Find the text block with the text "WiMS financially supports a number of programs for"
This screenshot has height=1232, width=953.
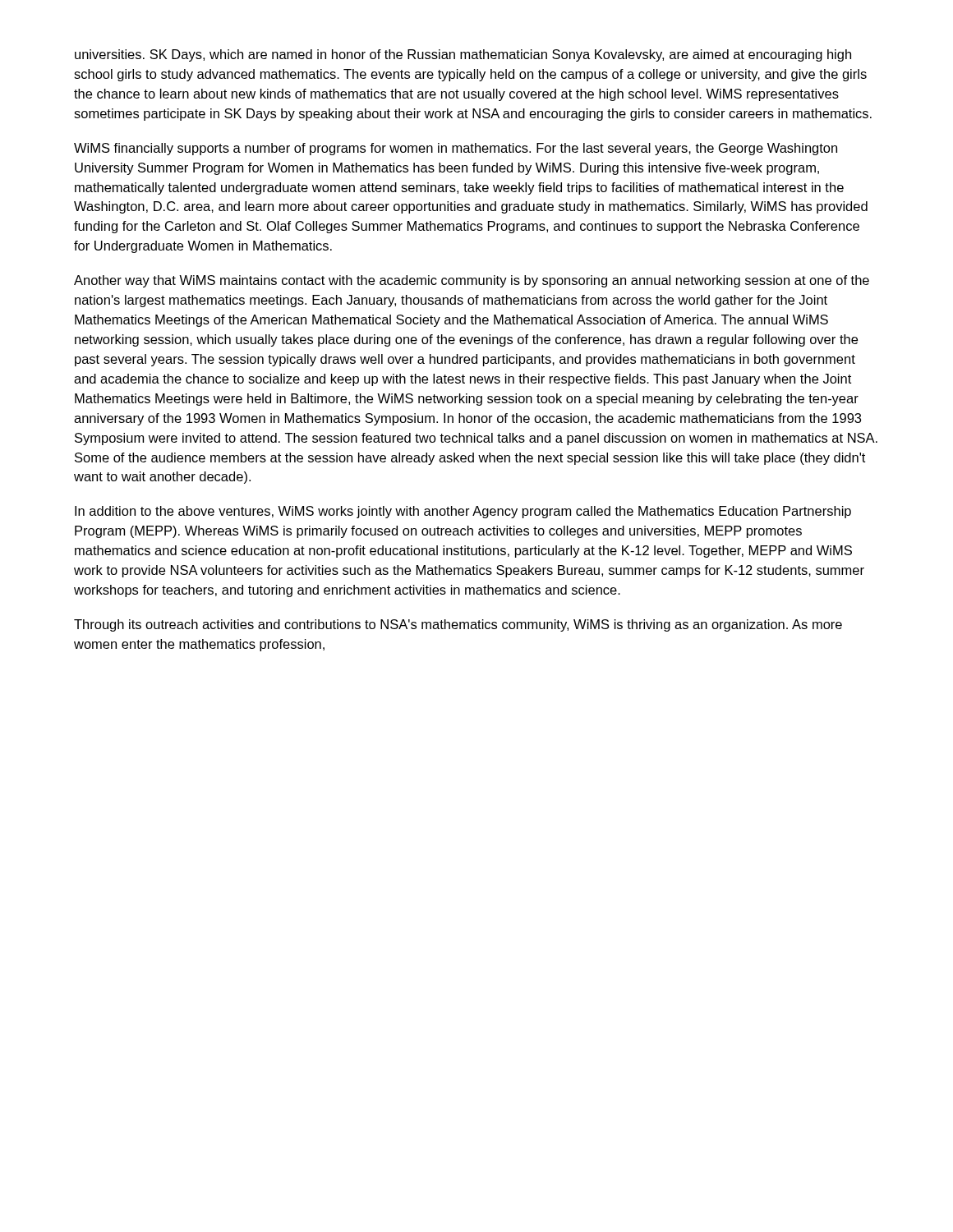[x=471, y=197]
